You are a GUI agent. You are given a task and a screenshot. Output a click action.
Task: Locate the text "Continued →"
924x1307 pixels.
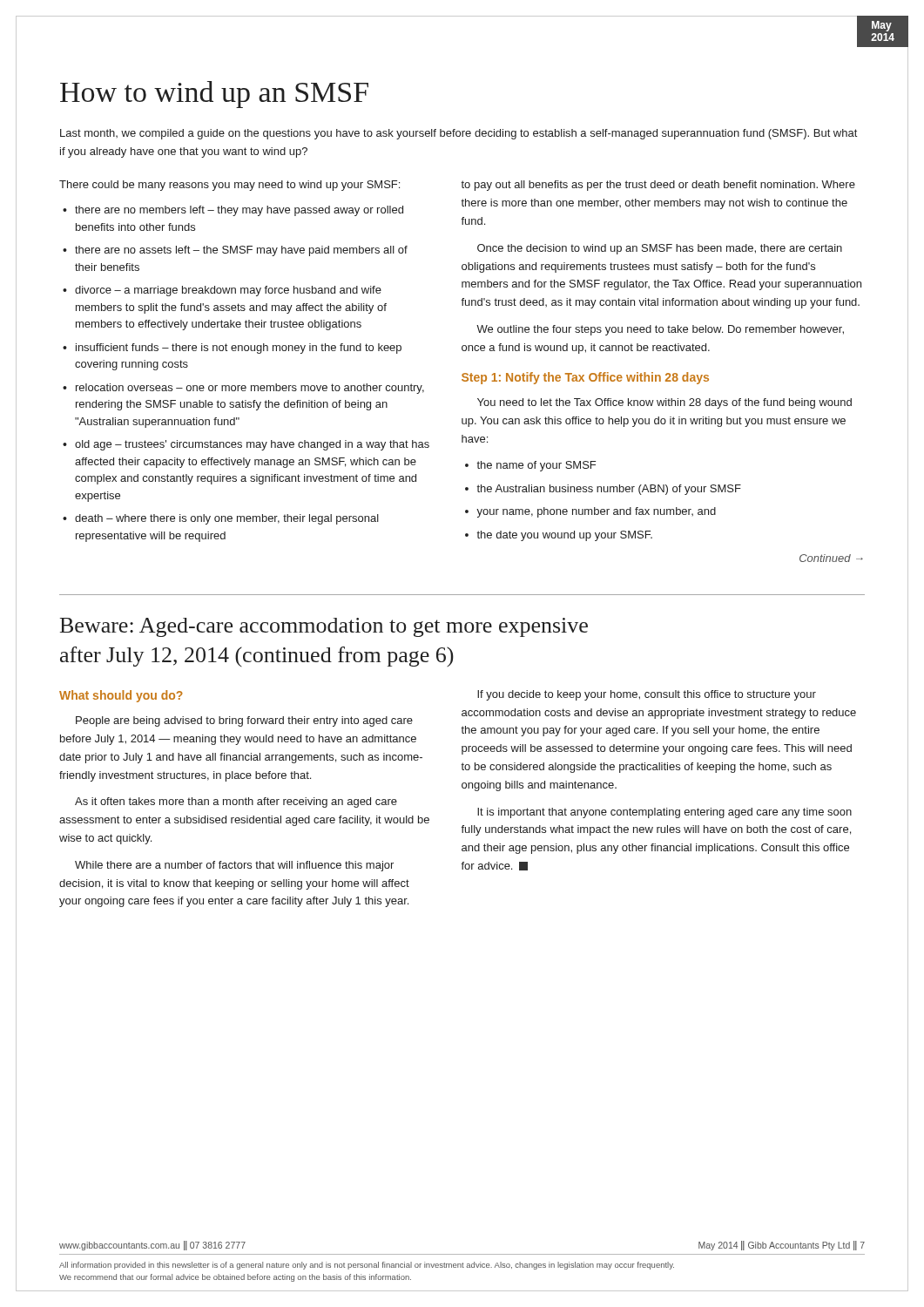pos(831,558)
